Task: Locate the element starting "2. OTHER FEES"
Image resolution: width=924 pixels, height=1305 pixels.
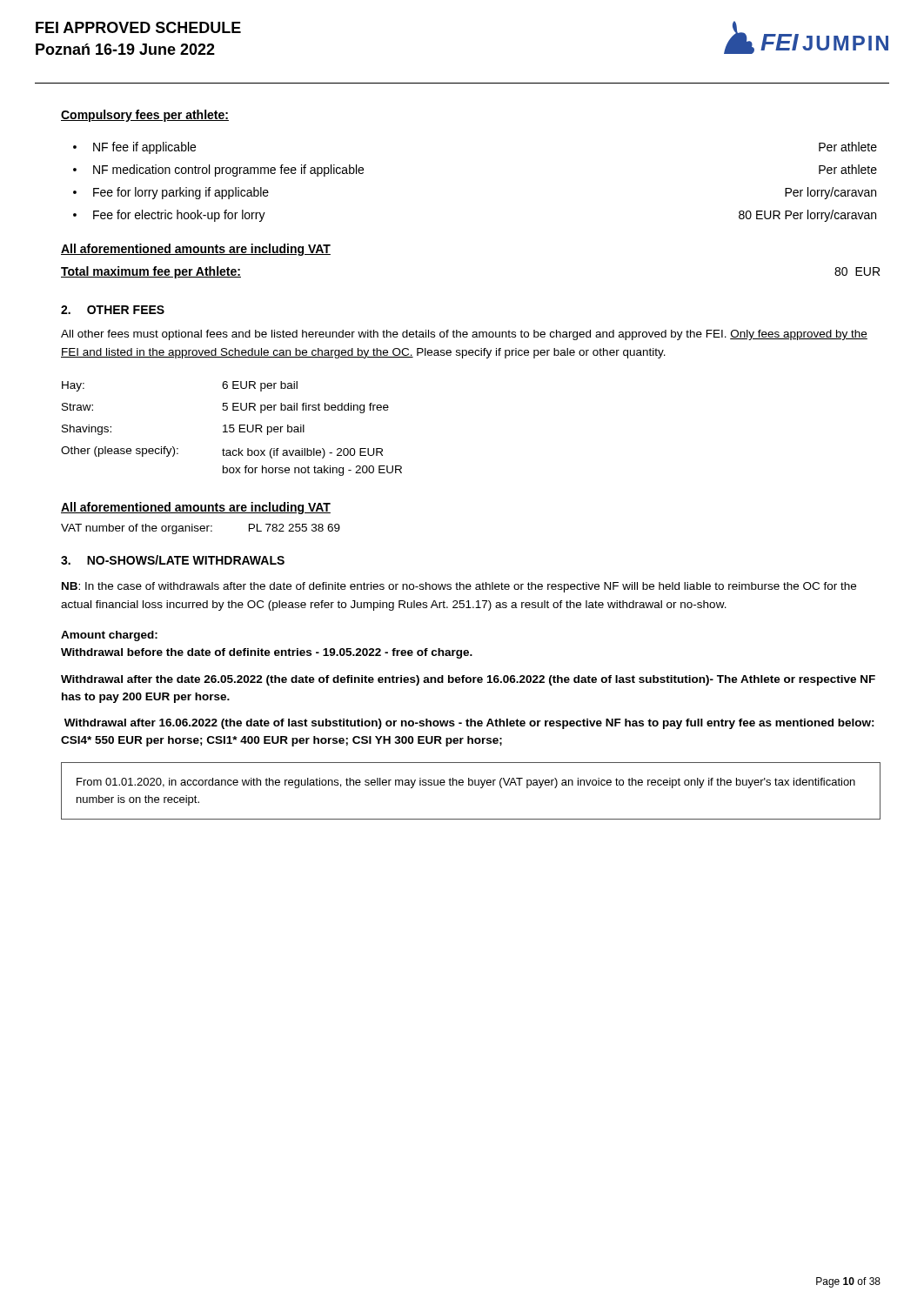Action: click(113, 310)
